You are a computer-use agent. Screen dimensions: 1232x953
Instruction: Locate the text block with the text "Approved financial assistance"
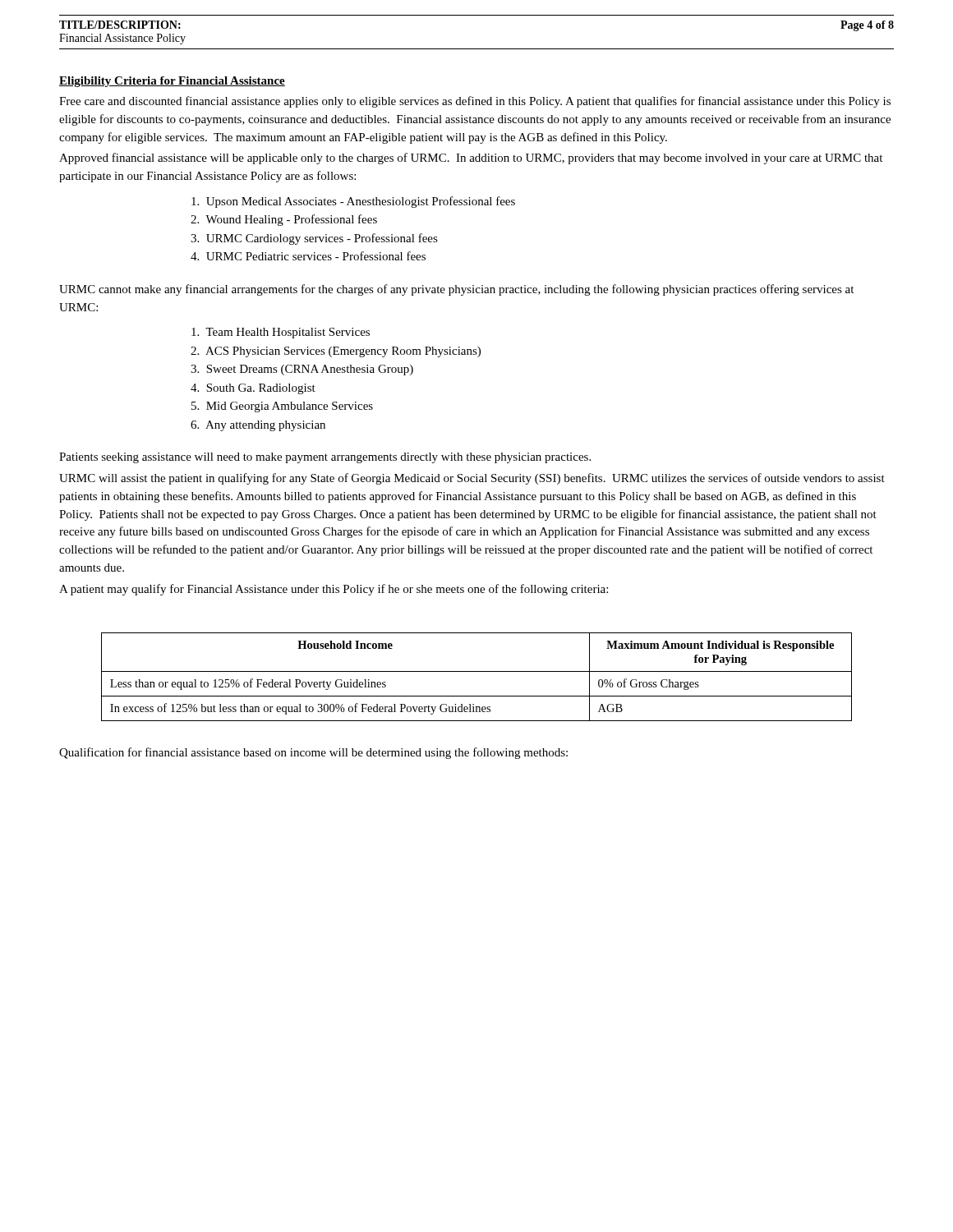click(471, 167)
